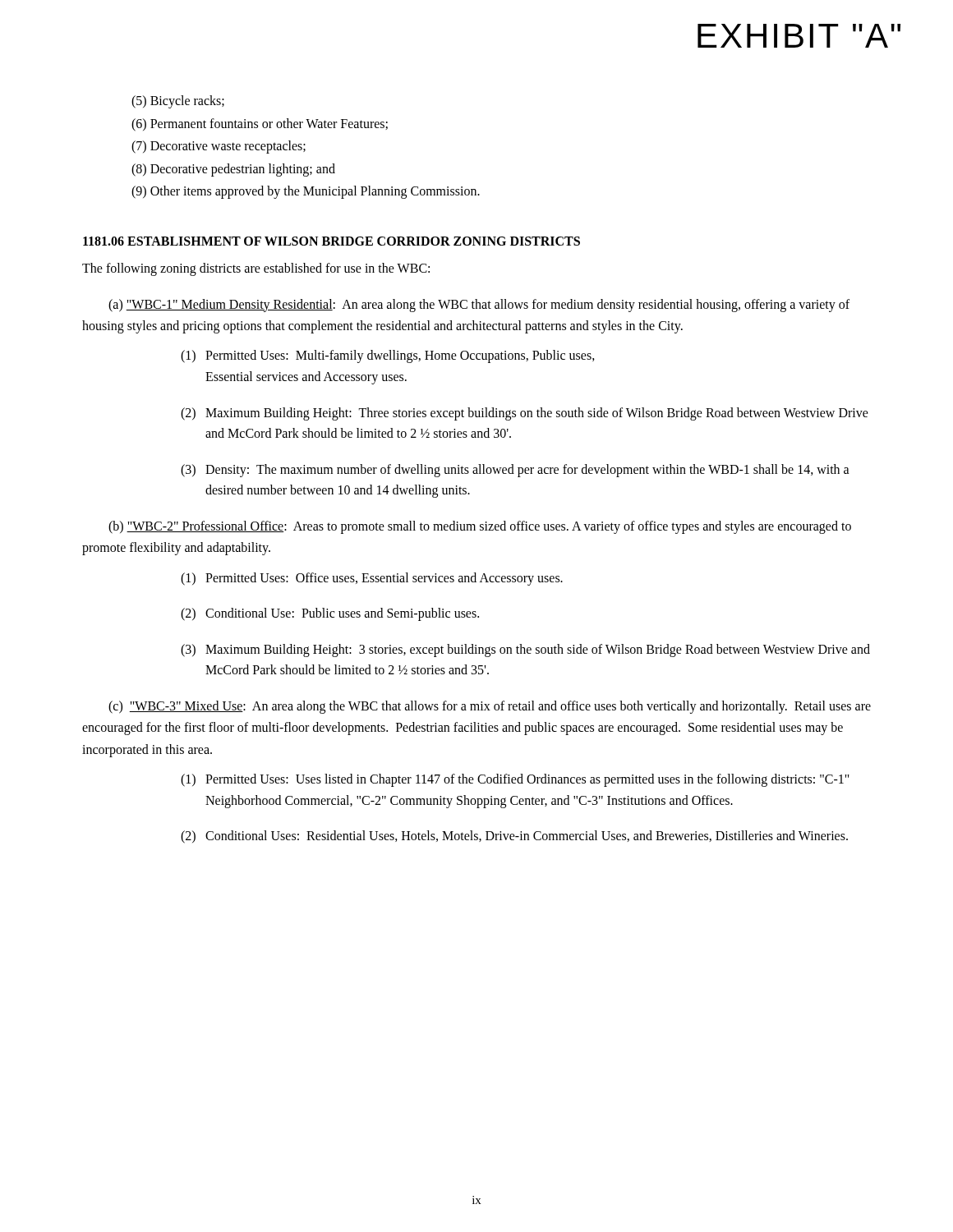The height and width of the screenshot is (1232, 953).
Task: Click where it says "EXHIBIT "A""
Action: pos(799,36)
